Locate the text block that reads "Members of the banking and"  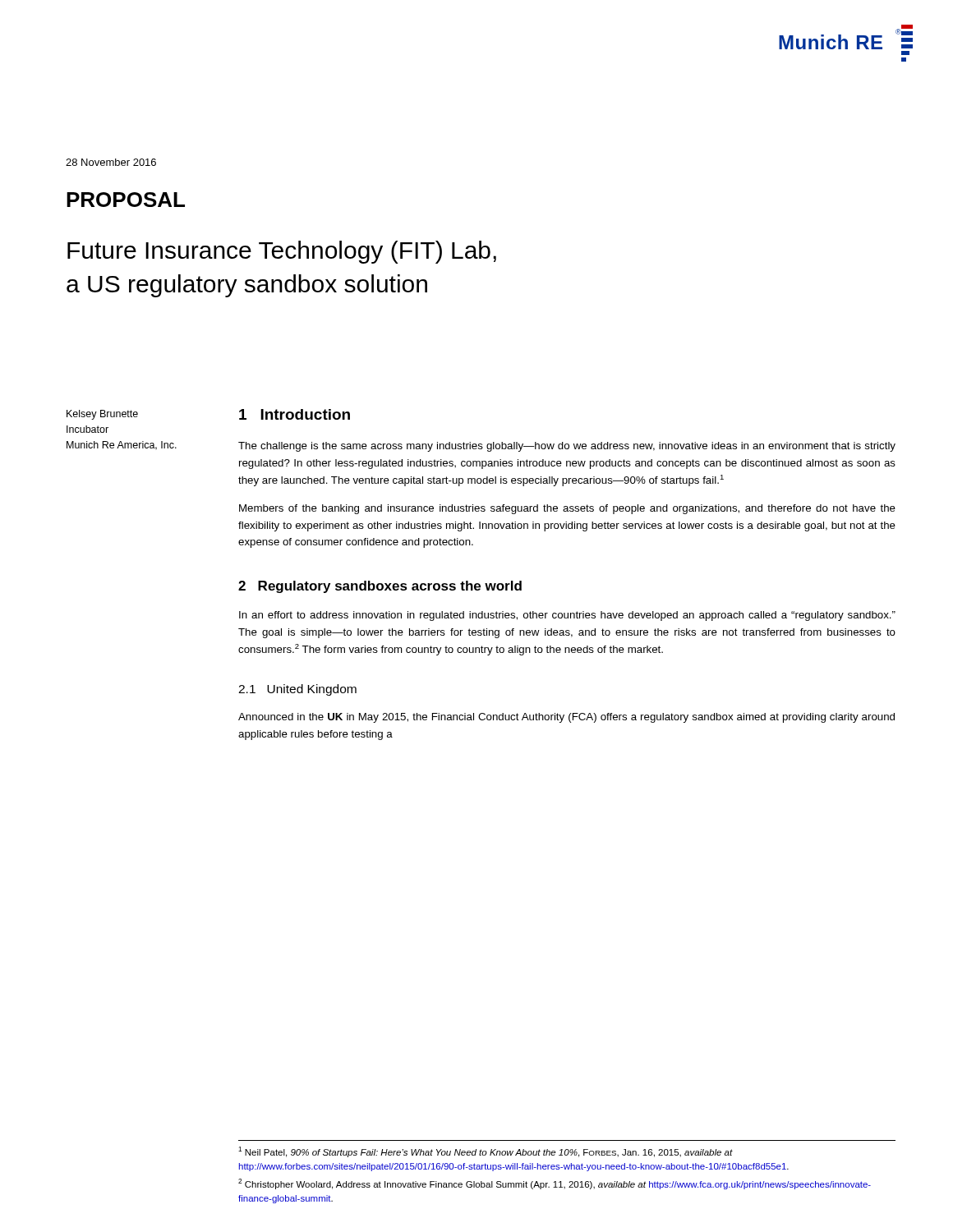[567, 525]
